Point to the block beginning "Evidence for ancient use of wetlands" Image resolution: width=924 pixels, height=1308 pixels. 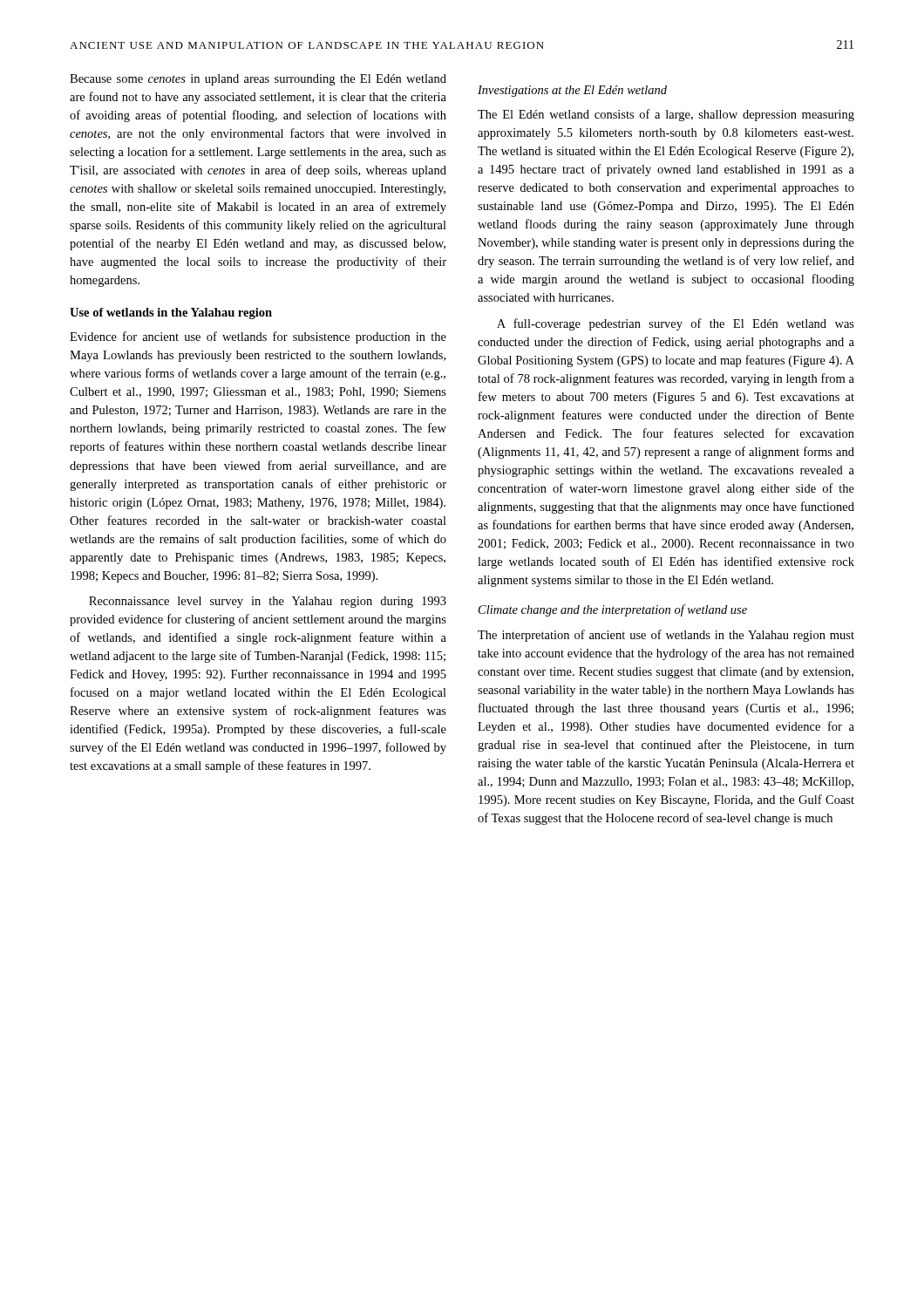click(x=258, y=552)
